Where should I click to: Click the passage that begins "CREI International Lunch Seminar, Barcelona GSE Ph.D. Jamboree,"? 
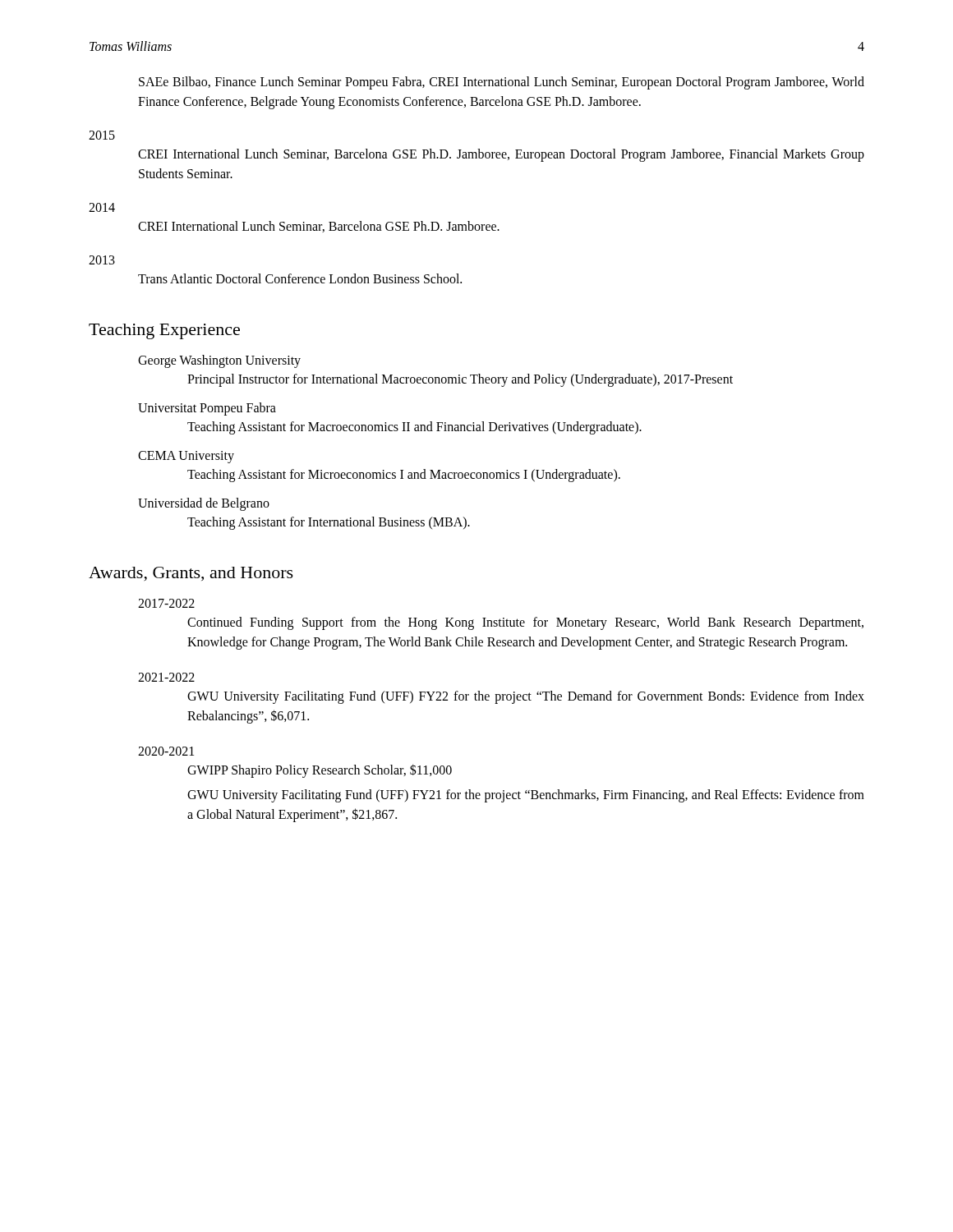[x=501, y=164]
